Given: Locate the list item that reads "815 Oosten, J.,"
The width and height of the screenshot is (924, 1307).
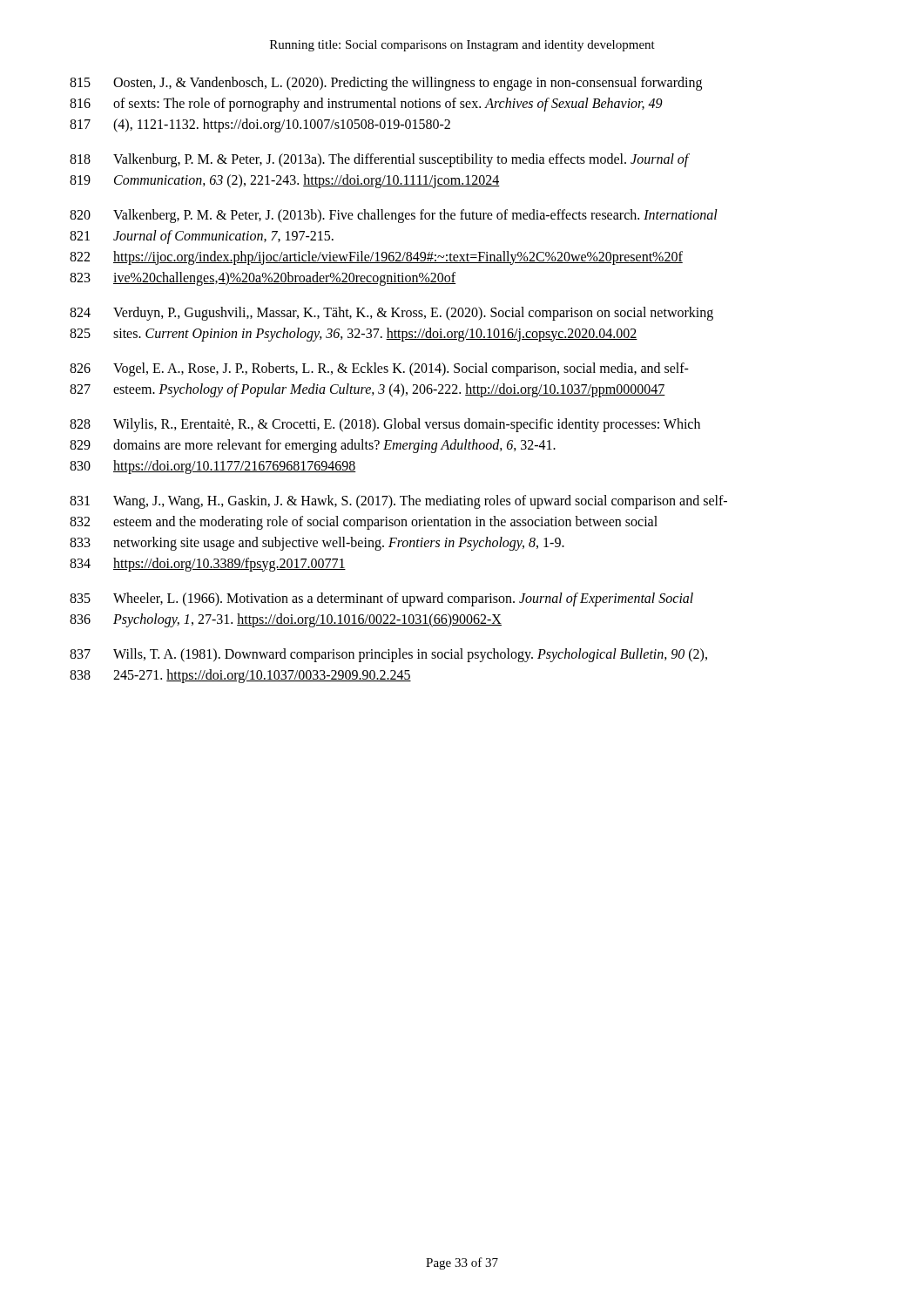Looking at the screenshot, I should point(462,103).
